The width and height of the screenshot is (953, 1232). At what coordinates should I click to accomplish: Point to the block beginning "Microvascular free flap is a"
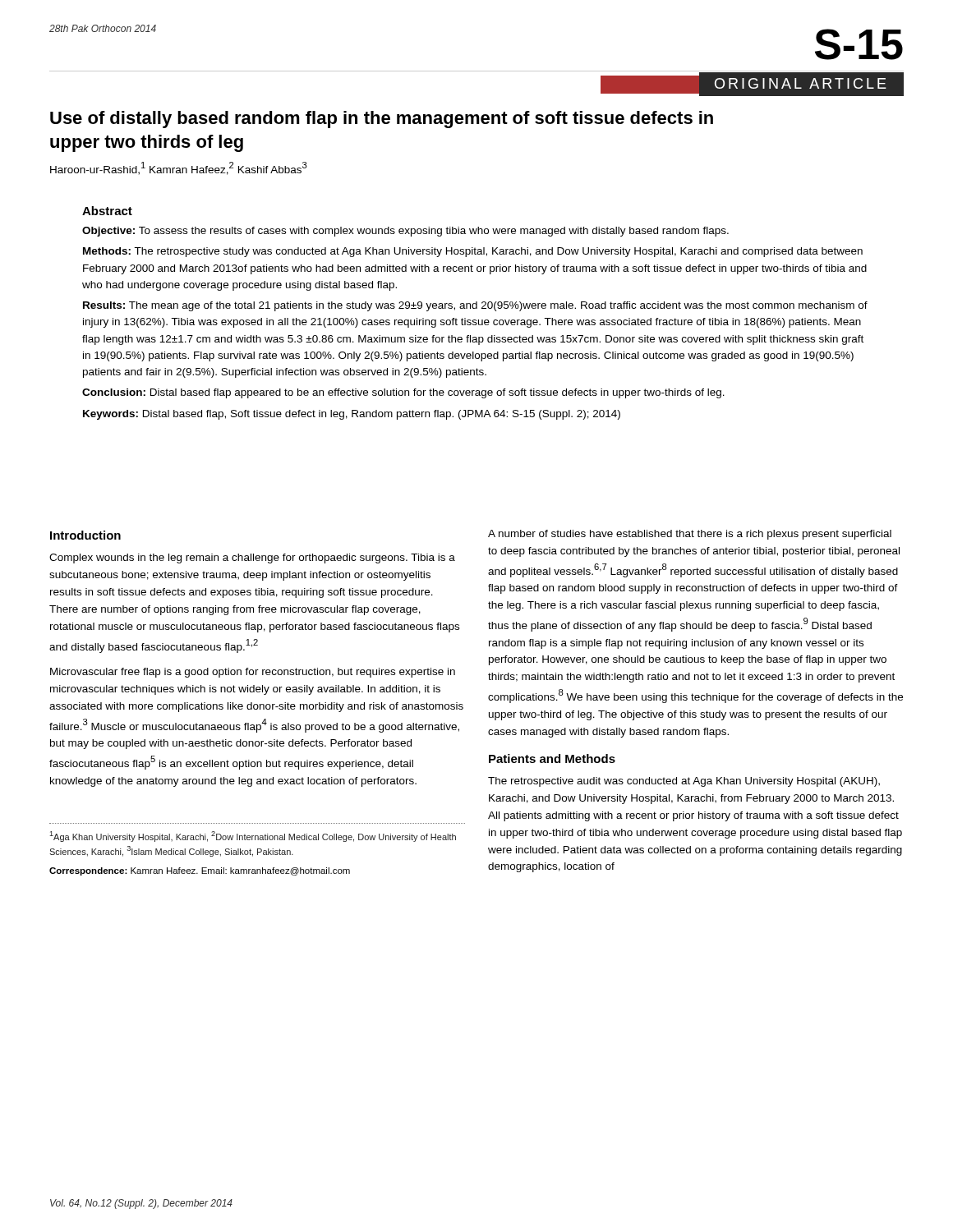point(256,726)
